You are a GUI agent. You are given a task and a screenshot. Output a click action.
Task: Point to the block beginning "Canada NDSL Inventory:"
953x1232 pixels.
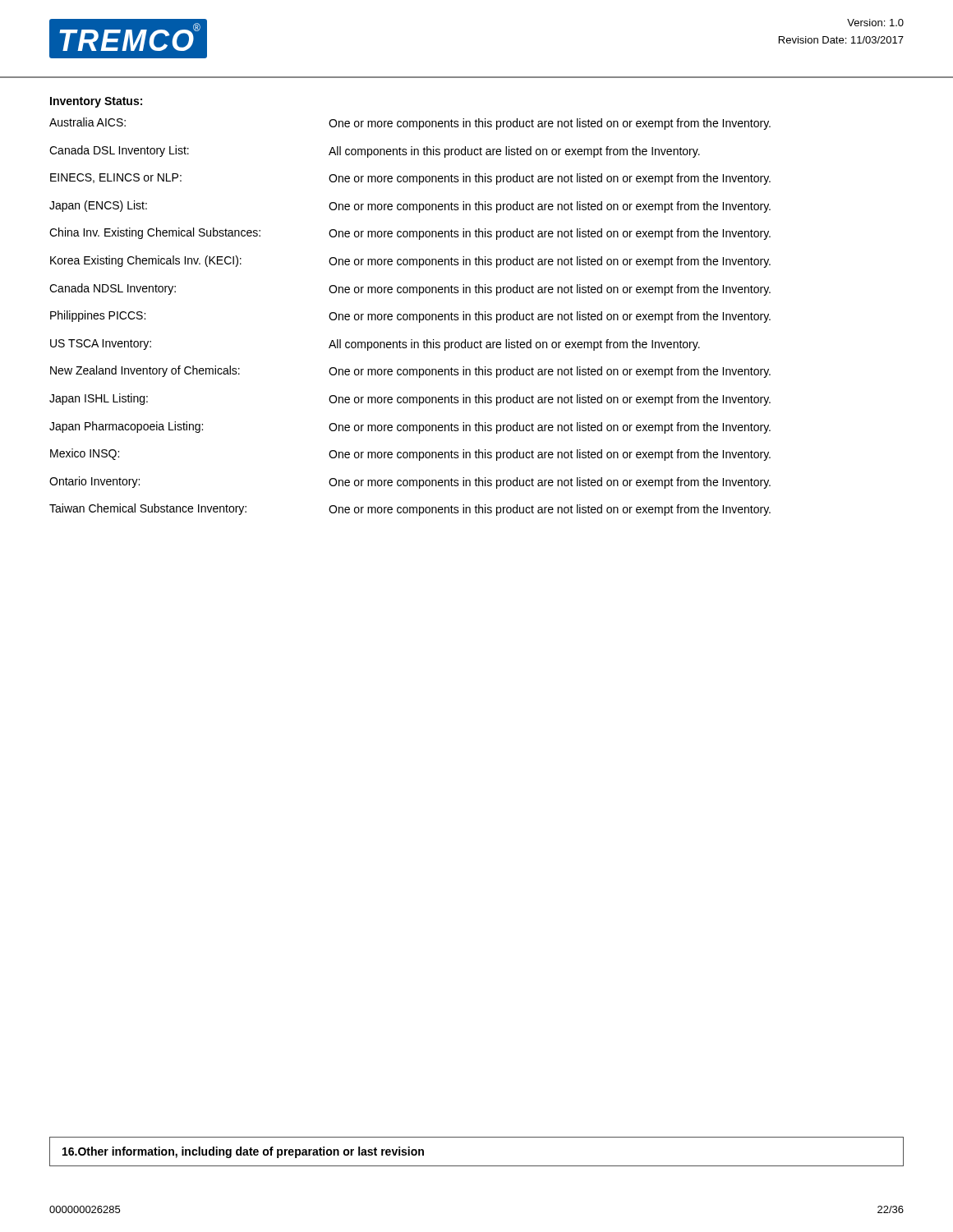click(476, 289)
